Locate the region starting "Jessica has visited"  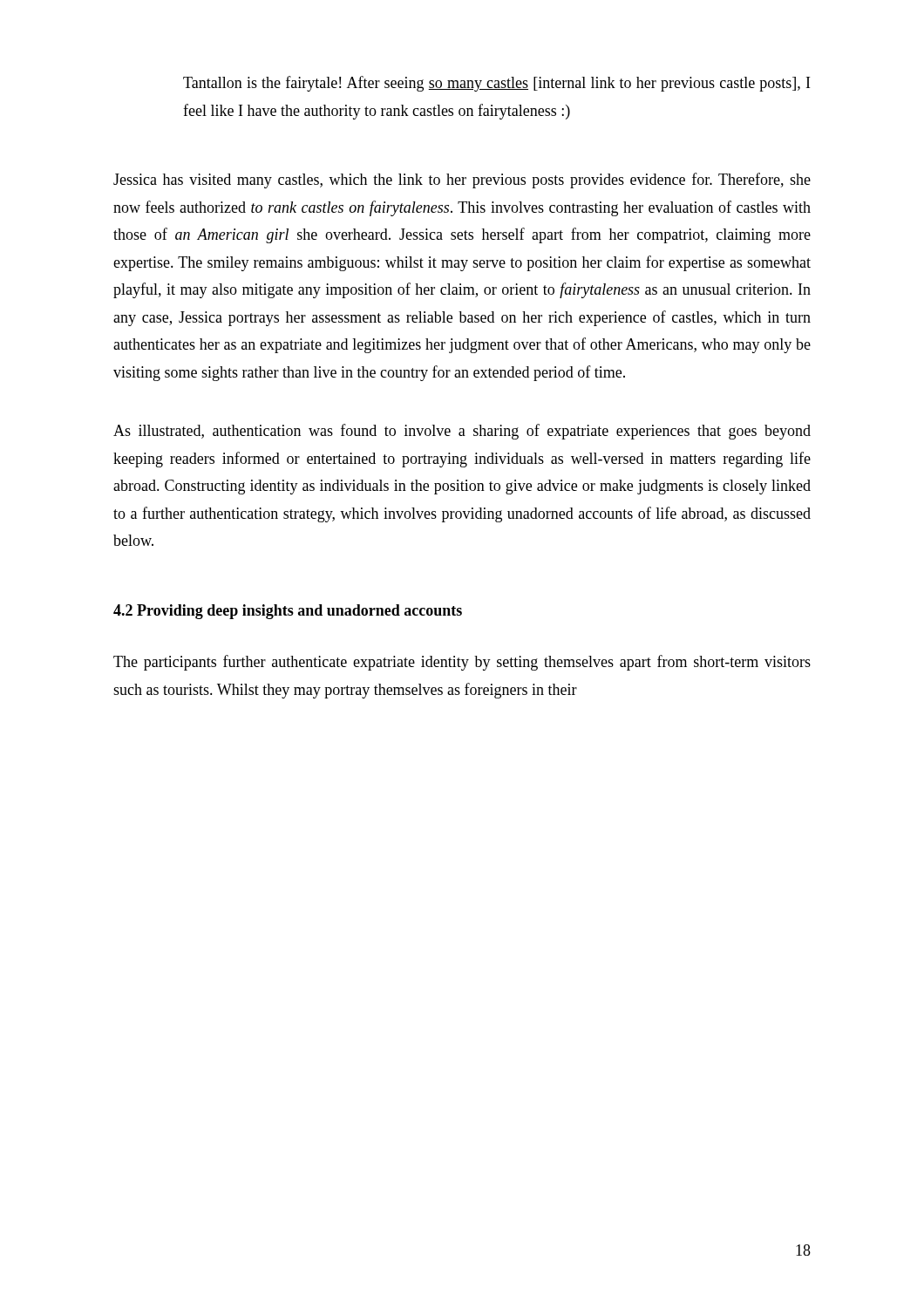click(462, 276)
